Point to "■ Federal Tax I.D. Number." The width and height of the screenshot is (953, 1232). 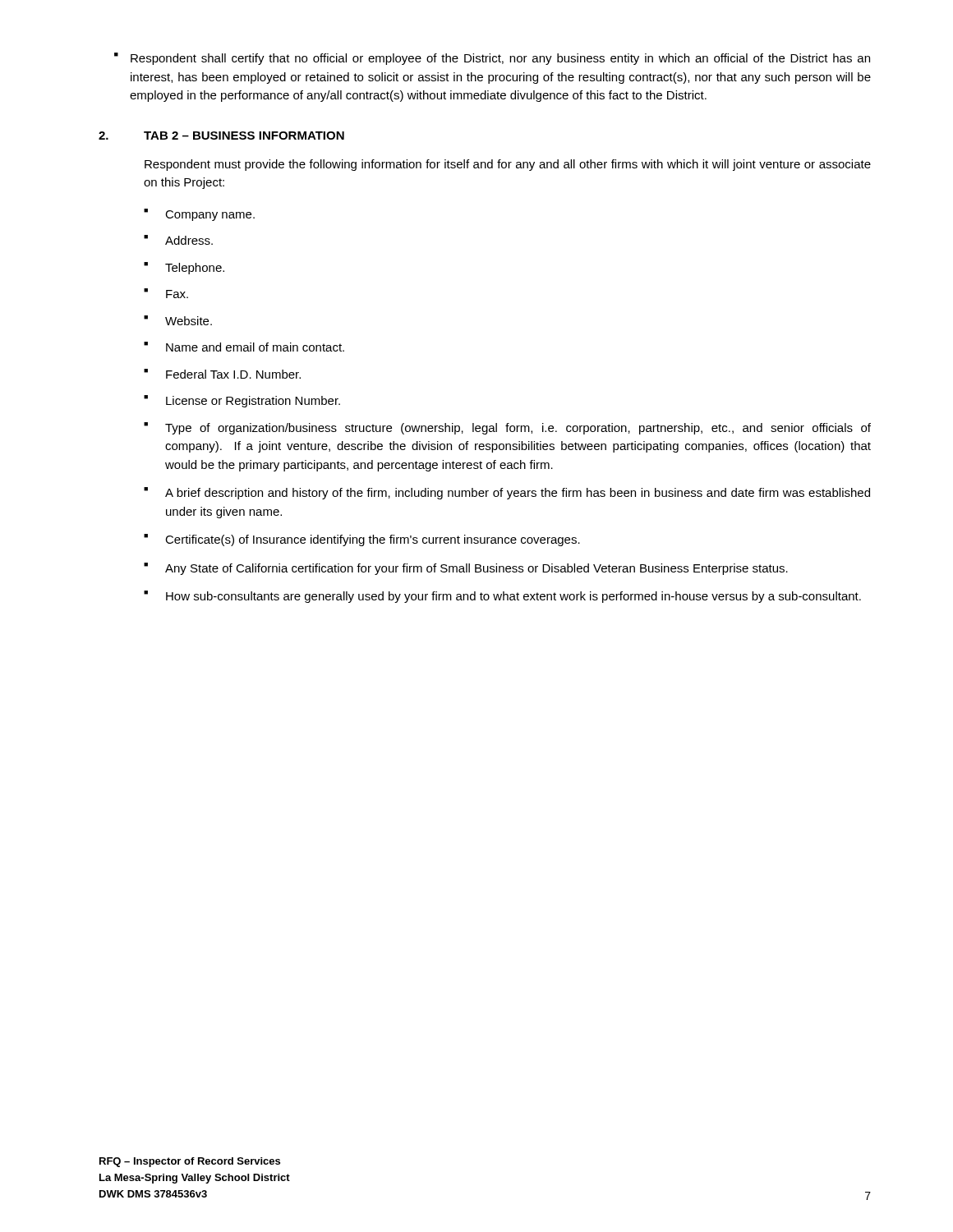pyautogui.click(x=222, y=374)
